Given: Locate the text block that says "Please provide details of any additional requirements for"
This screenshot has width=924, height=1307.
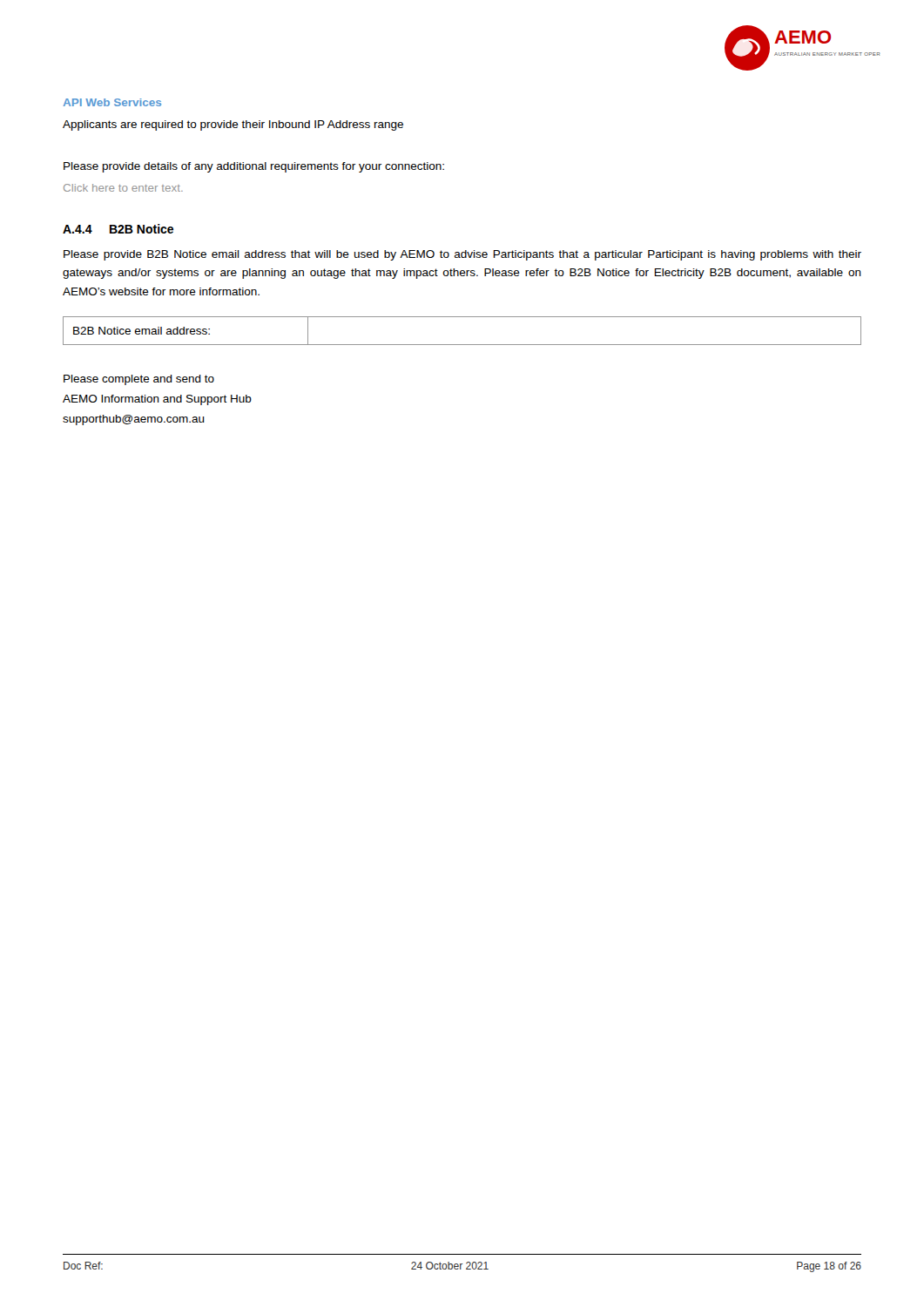Looking at the screenshot, I should [x=254, y=166].
